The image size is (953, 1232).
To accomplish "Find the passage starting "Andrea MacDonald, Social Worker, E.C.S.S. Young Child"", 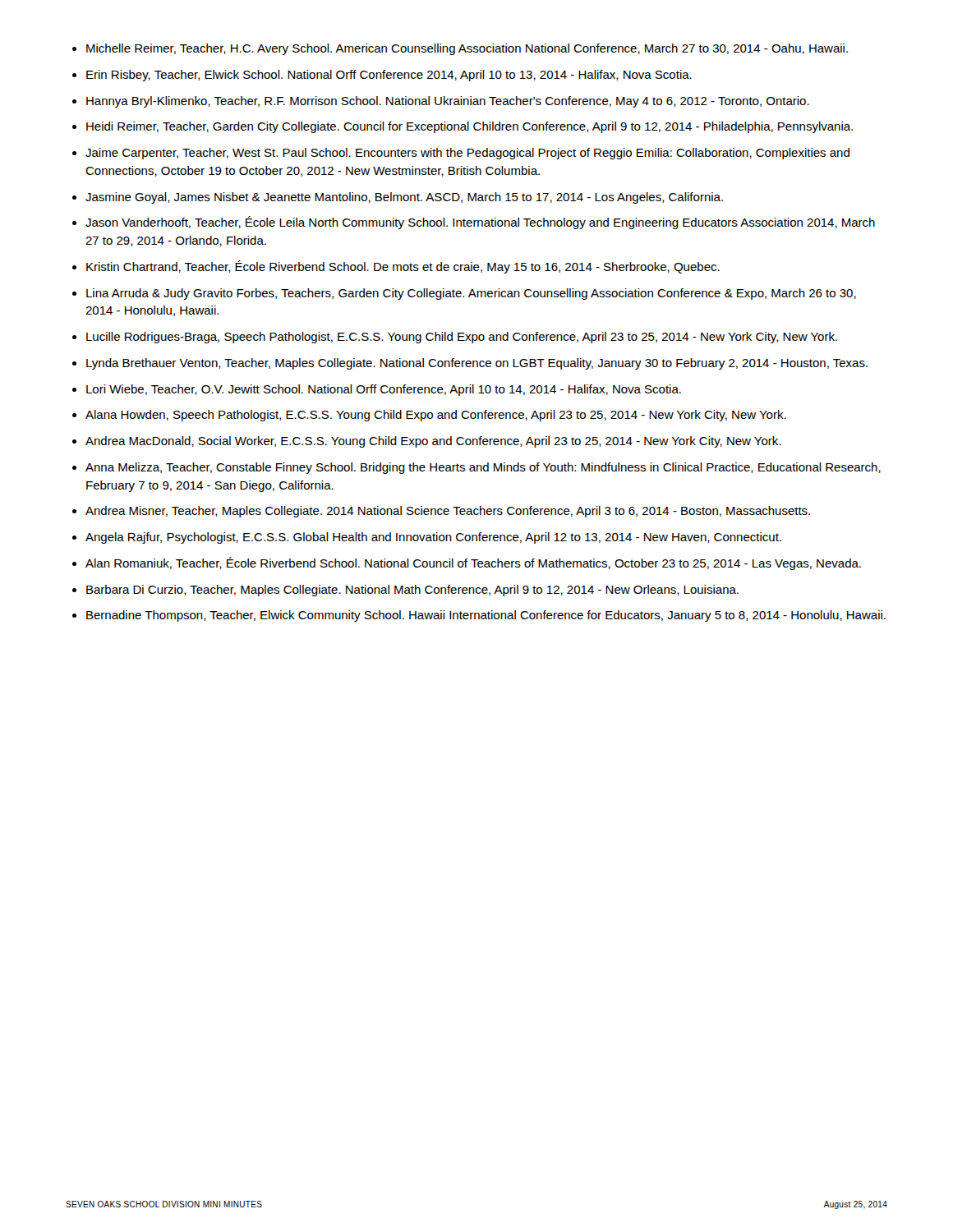I will [434, 441].
